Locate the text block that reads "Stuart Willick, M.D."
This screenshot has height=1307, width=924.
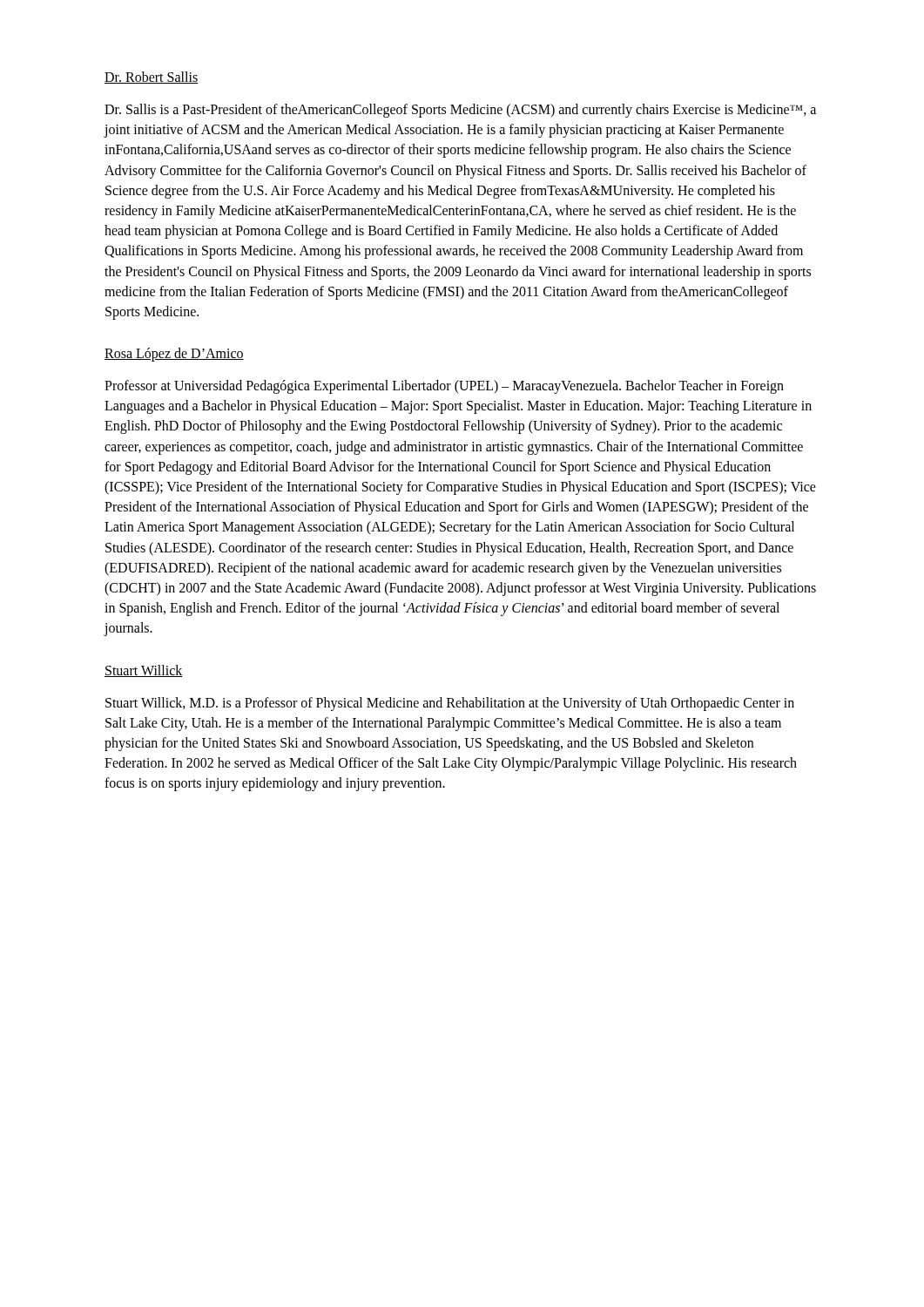point(451,743)
